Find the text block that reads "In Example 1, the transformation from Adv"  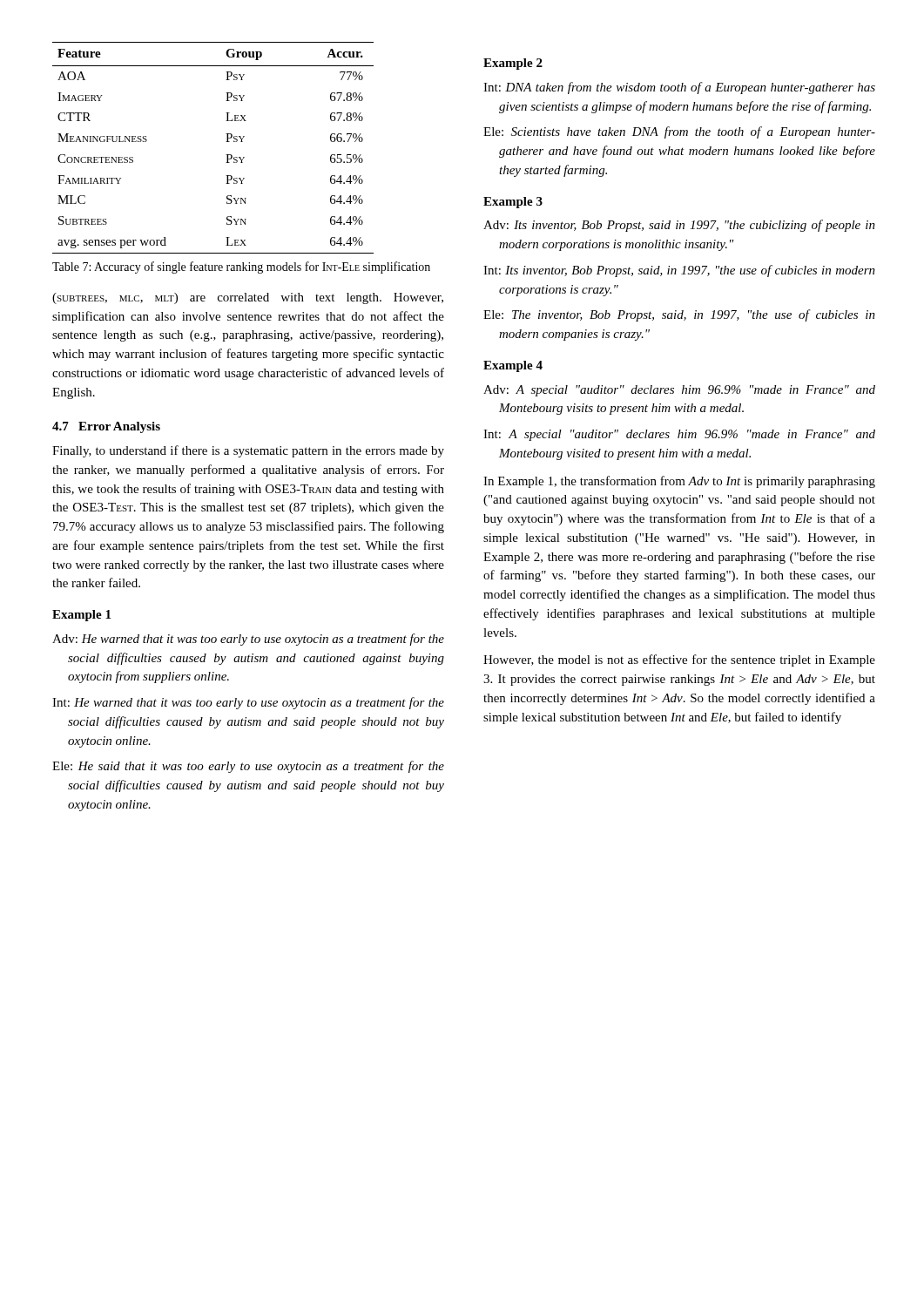679,556
